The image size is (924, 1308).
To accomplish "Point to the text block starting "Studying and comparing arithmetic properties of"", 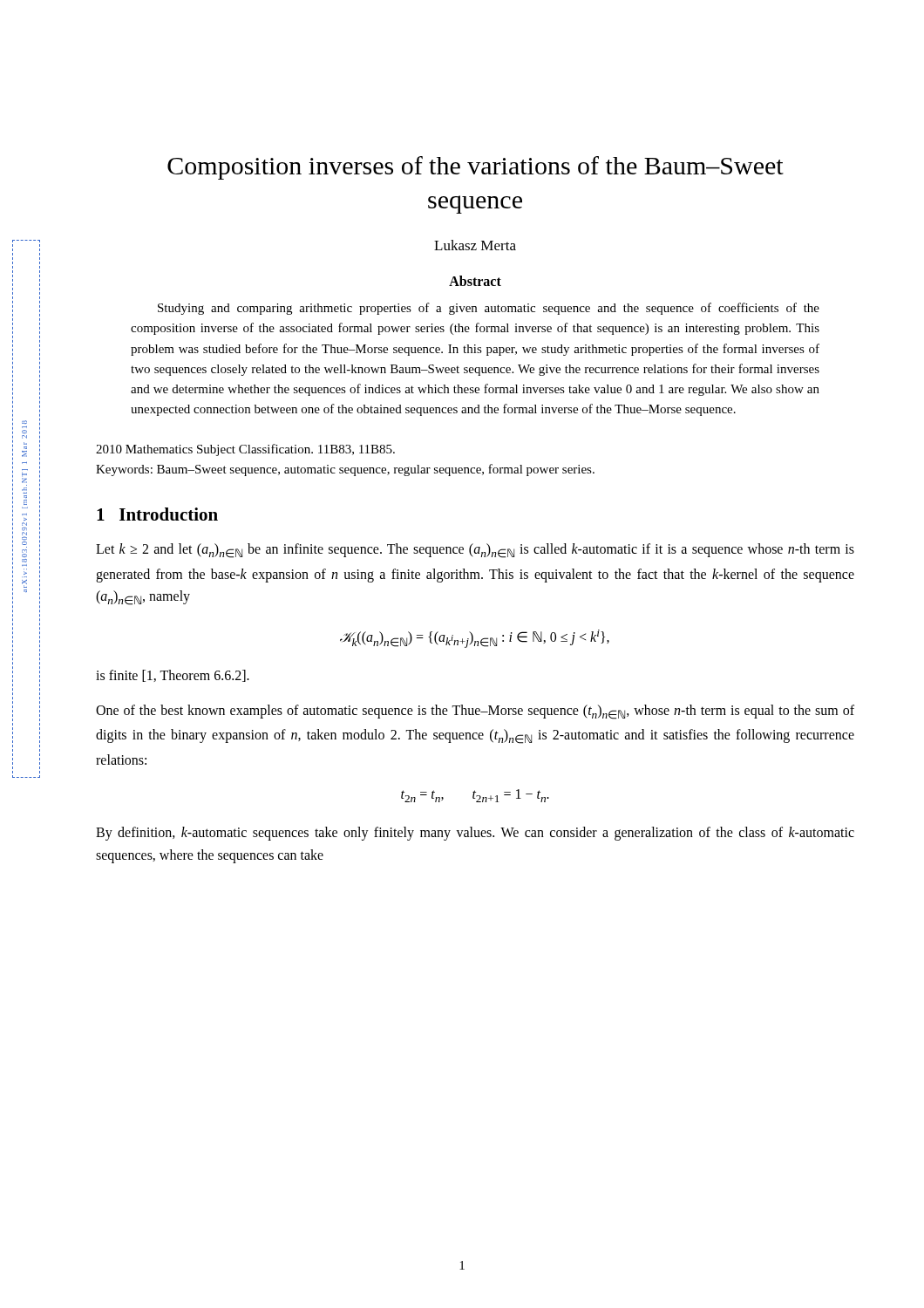I will (475, 359).
